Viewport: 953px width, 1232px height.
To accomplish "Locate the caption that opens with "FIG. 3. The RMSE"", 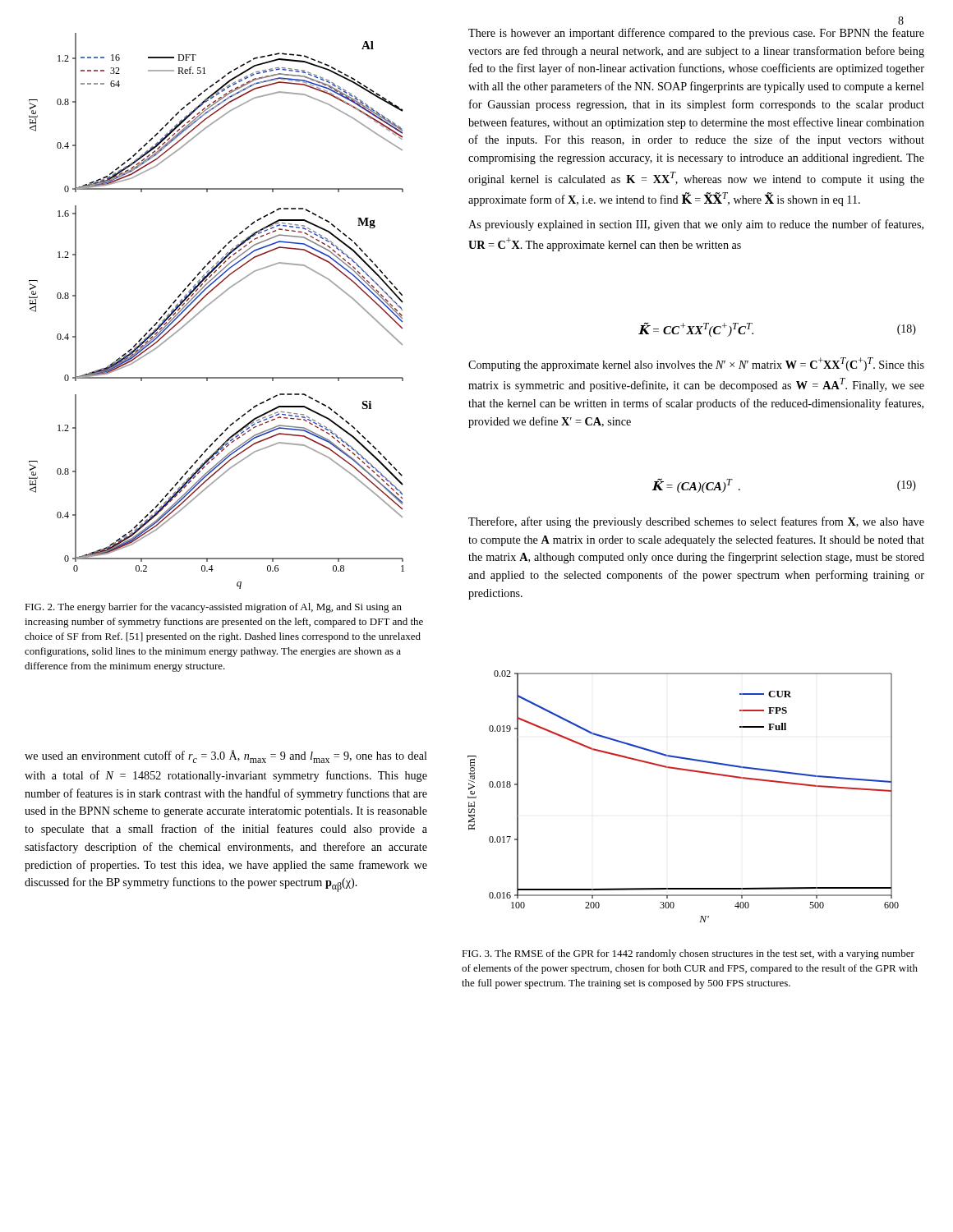I will [x=690, y=968].
